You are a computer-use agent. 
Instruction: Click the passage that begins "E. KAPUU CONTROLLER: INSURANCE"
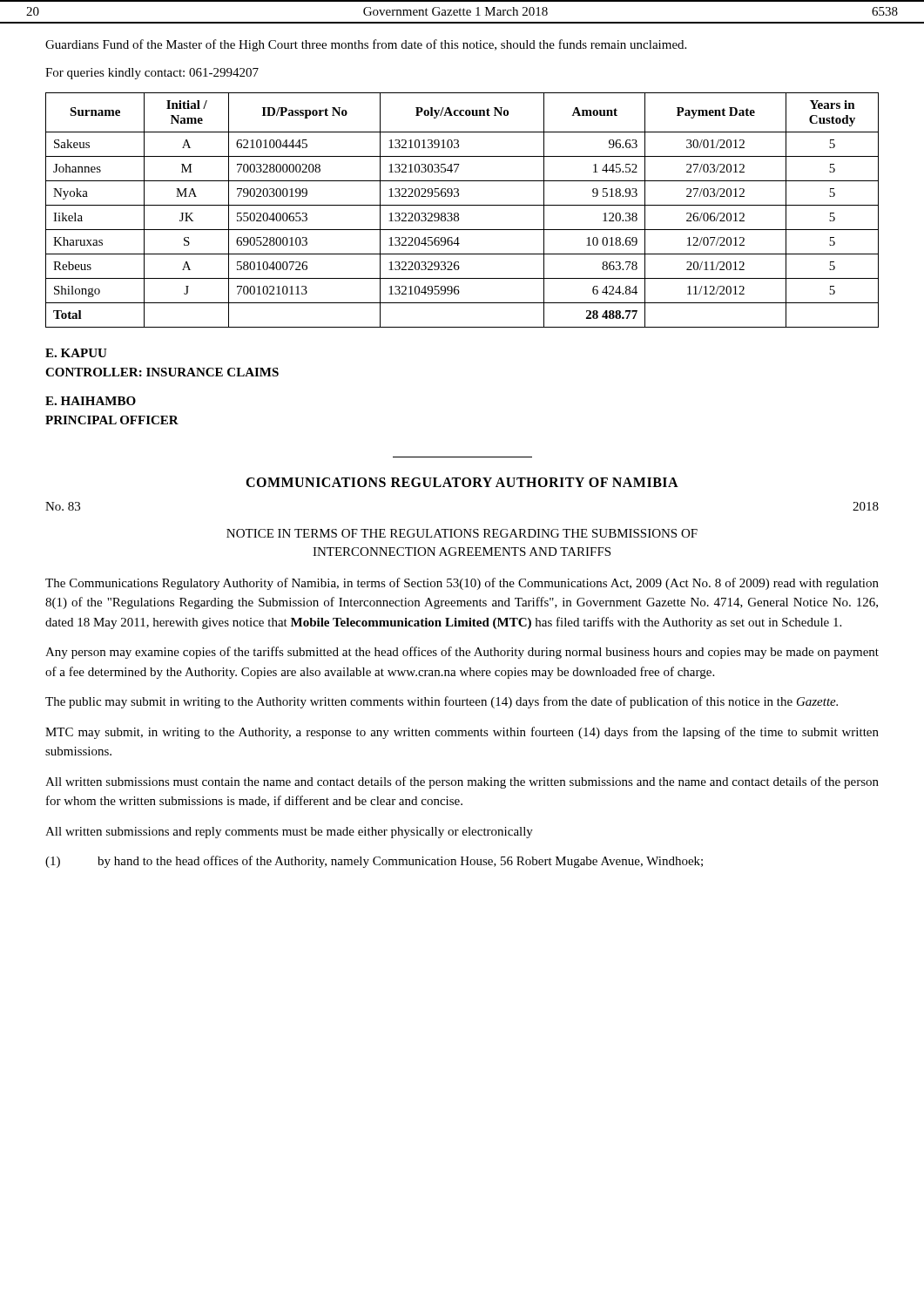76,353
